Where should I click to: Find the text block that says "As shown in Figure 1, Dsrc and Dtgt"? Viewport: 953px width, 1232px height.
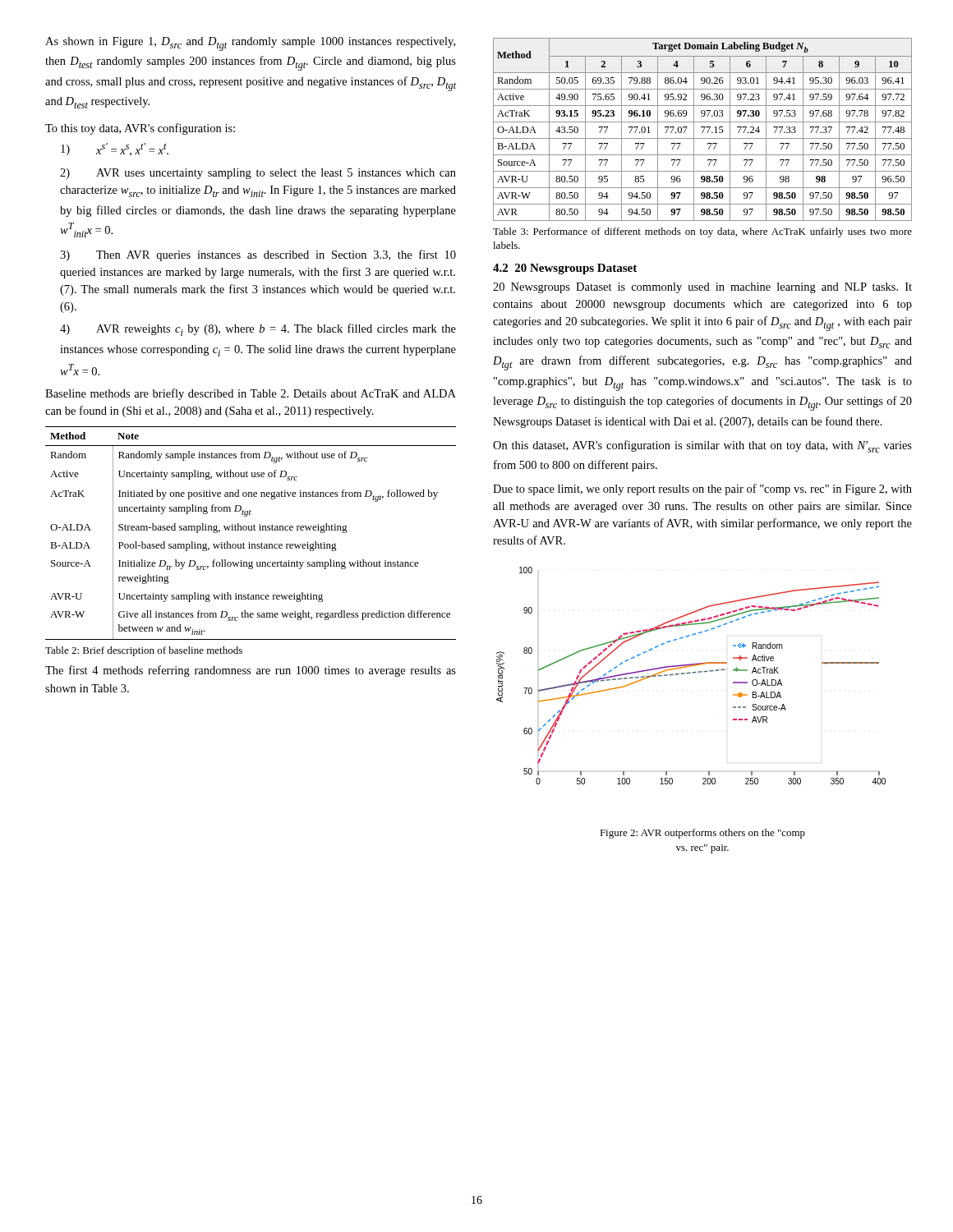click(251, 73)
